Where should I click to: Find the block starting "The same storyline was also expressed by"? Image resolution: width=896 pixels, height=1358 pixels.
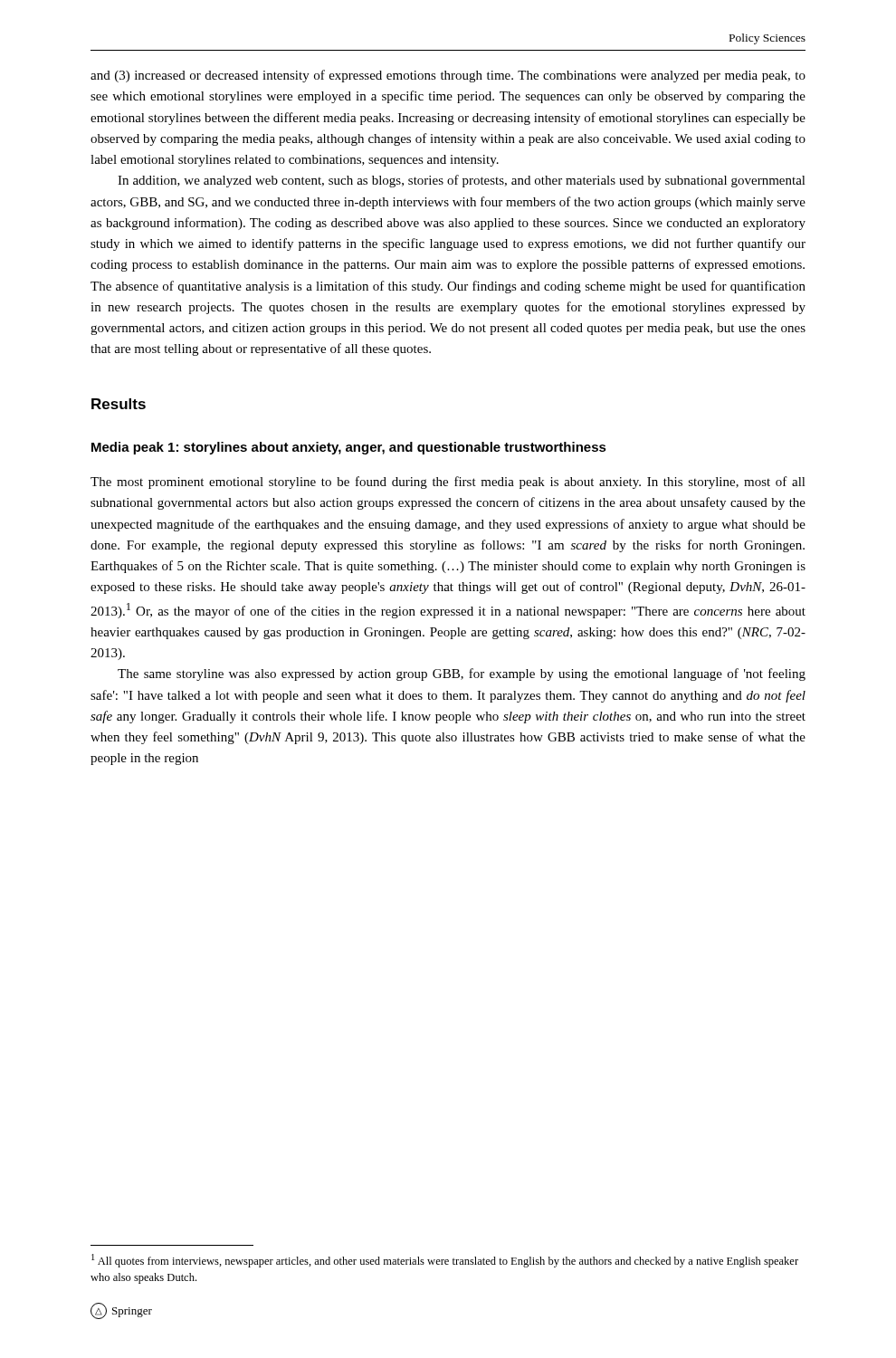pos(448,717)
